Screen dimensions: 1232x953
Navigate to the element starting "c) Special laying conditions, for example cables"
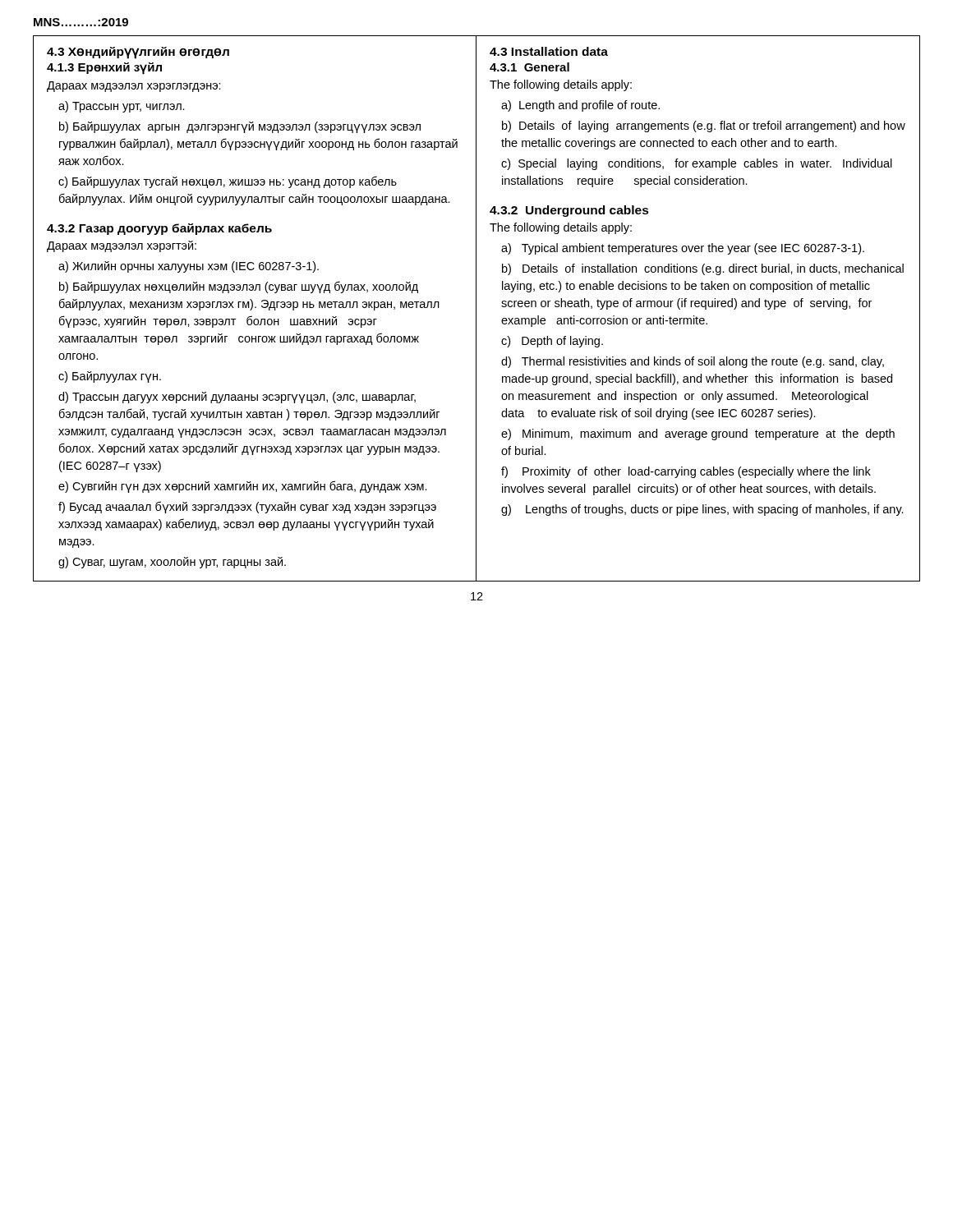(697, 172)
